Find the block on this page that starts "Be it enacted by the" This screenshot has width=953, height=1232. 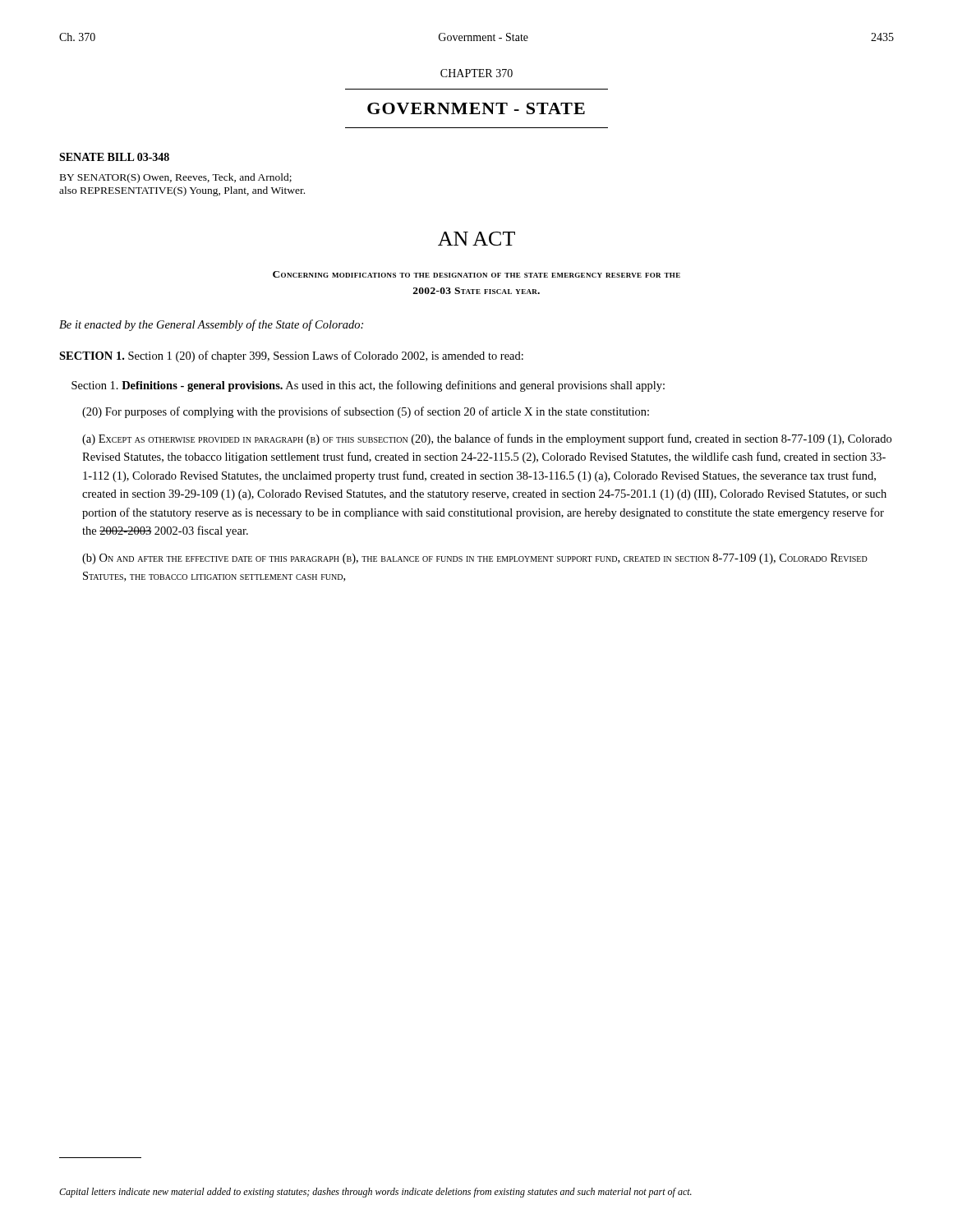coord(212,324)
